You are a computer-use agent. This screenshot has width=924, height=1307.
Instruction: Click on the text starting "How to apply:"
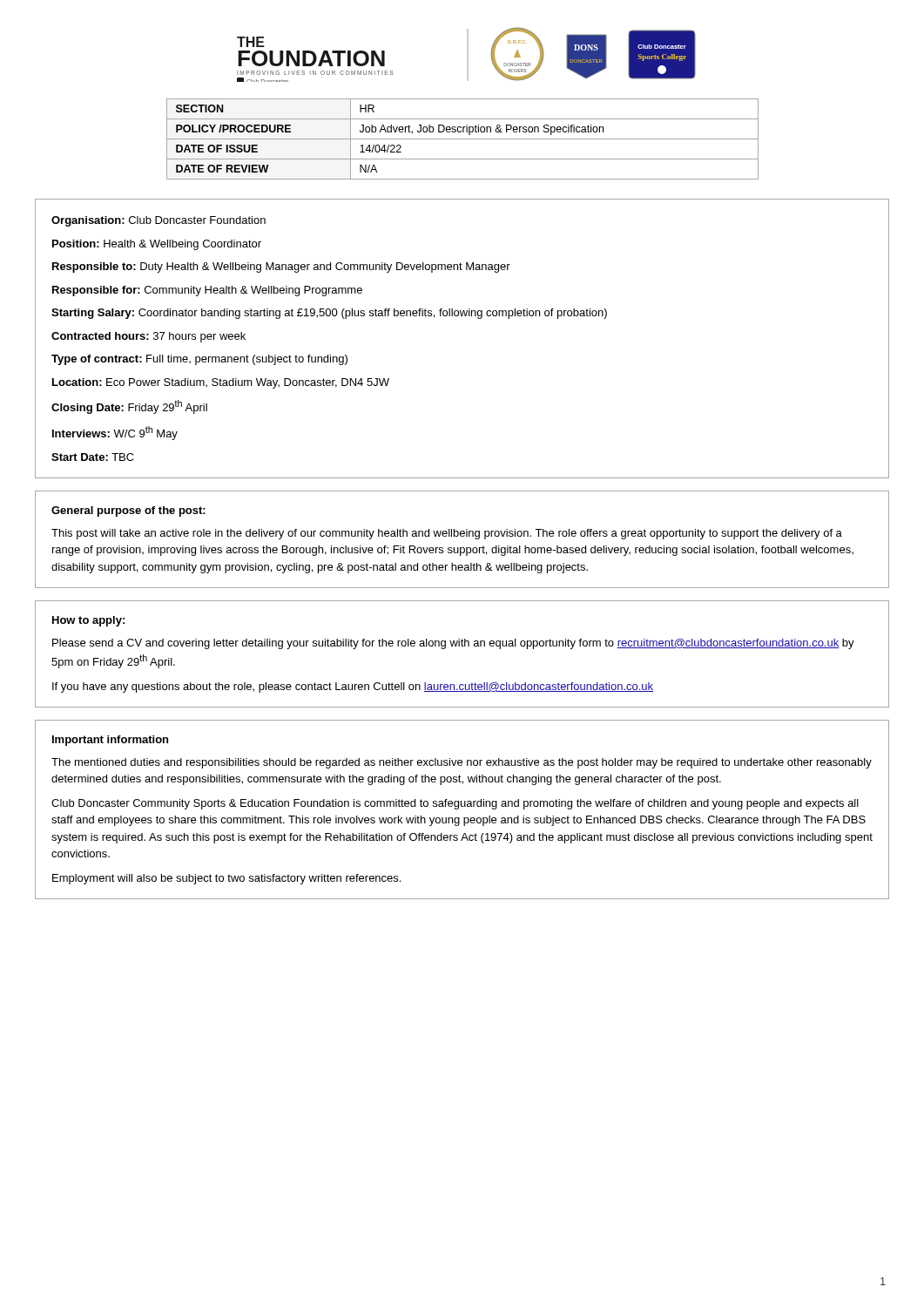tap(88, 620)
